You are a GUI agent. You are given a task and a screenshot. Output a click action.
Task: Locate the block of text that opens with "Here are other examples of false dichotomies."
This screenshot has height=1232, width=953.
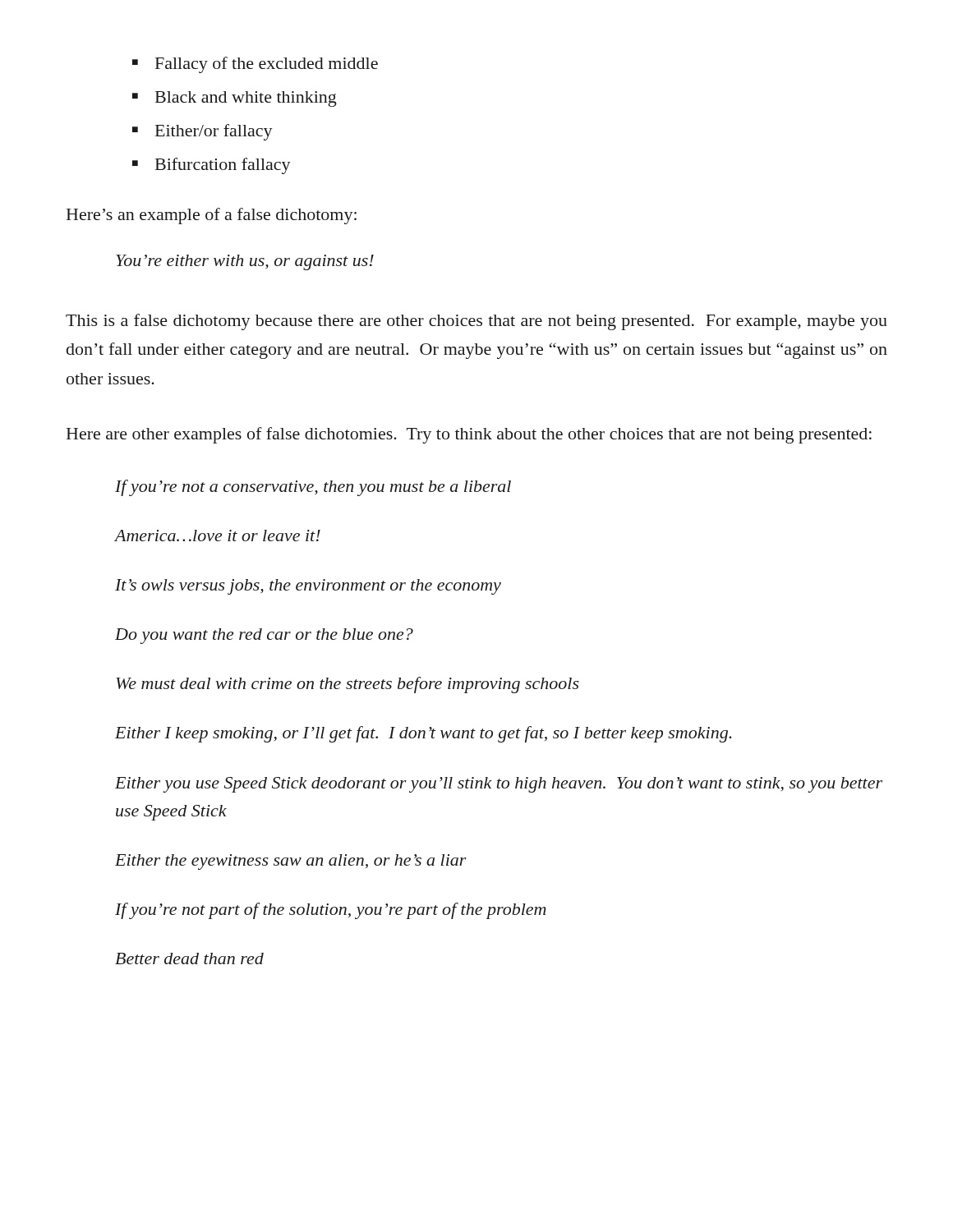coord(469,433)
